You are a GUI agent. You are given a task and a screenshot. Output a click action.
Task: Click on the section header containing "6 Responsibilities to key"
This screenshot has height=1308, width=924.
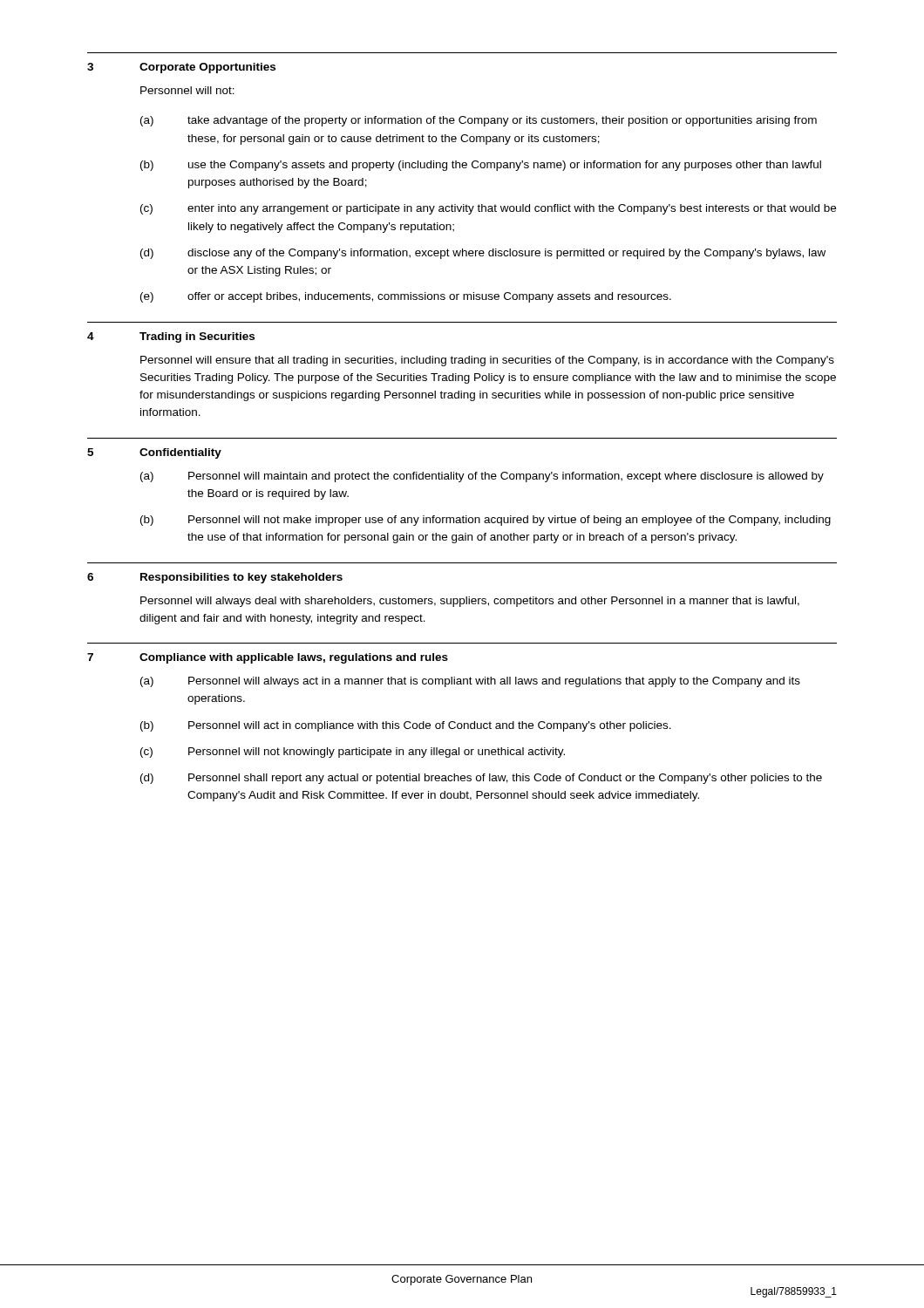pyautogui.click(x=215, y=576)
